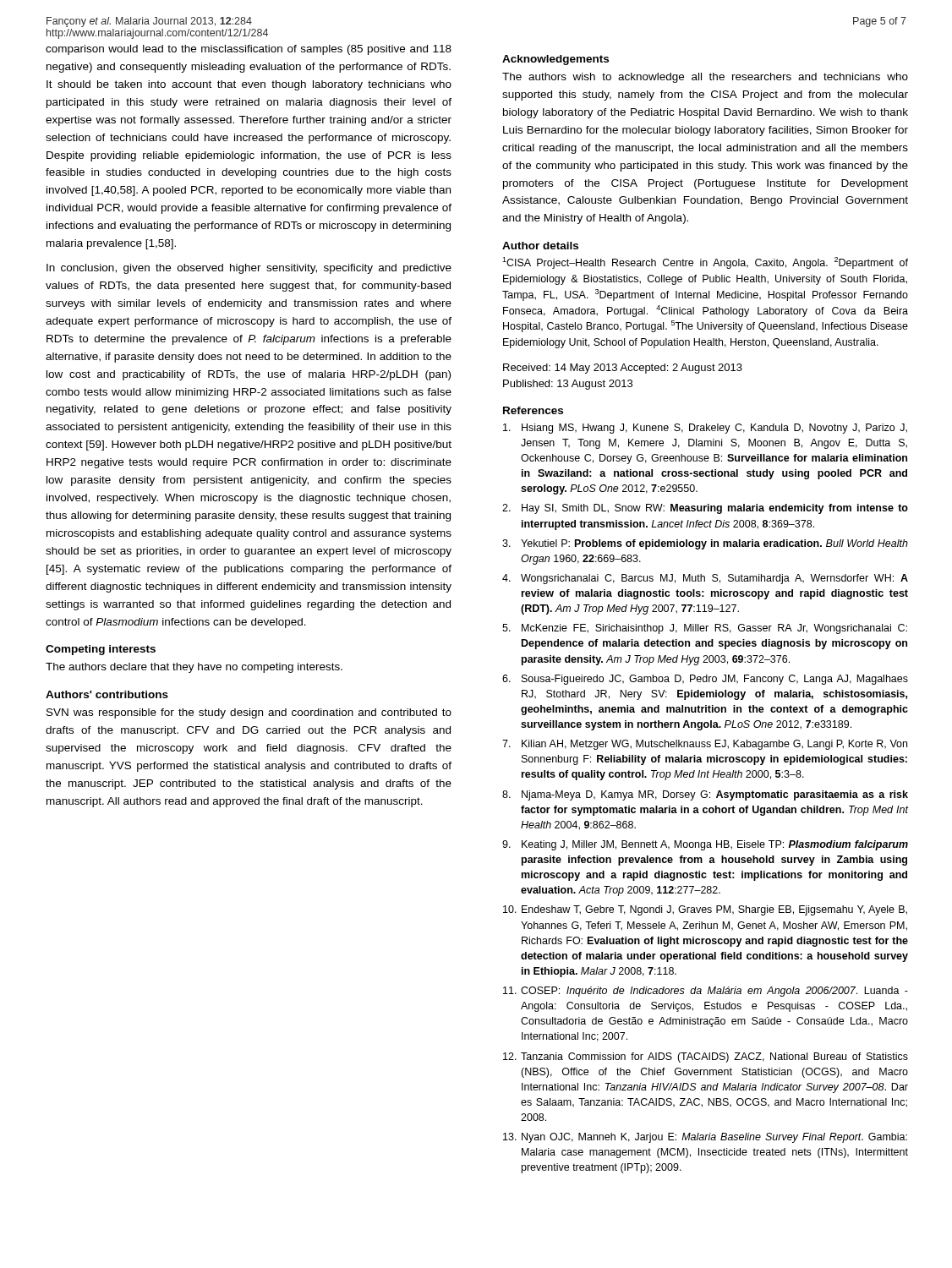952x1268 pixels.
Task: Find the list item that reads "Hsiang MS, Hwang J,"
Action: click(705, 458)
